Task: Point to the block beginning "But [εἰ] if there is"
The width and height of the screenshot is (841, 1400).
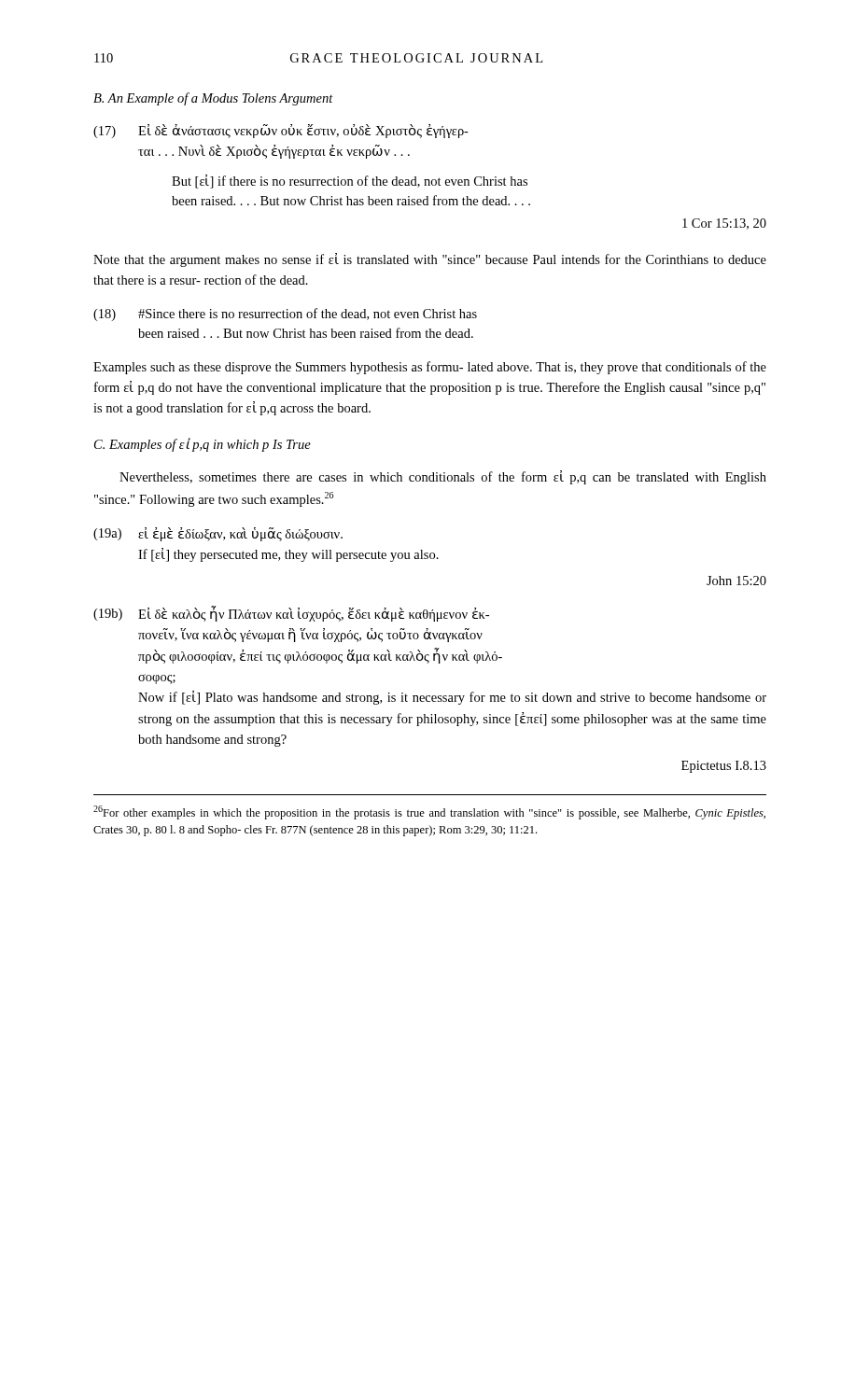Action: (351, 191)
